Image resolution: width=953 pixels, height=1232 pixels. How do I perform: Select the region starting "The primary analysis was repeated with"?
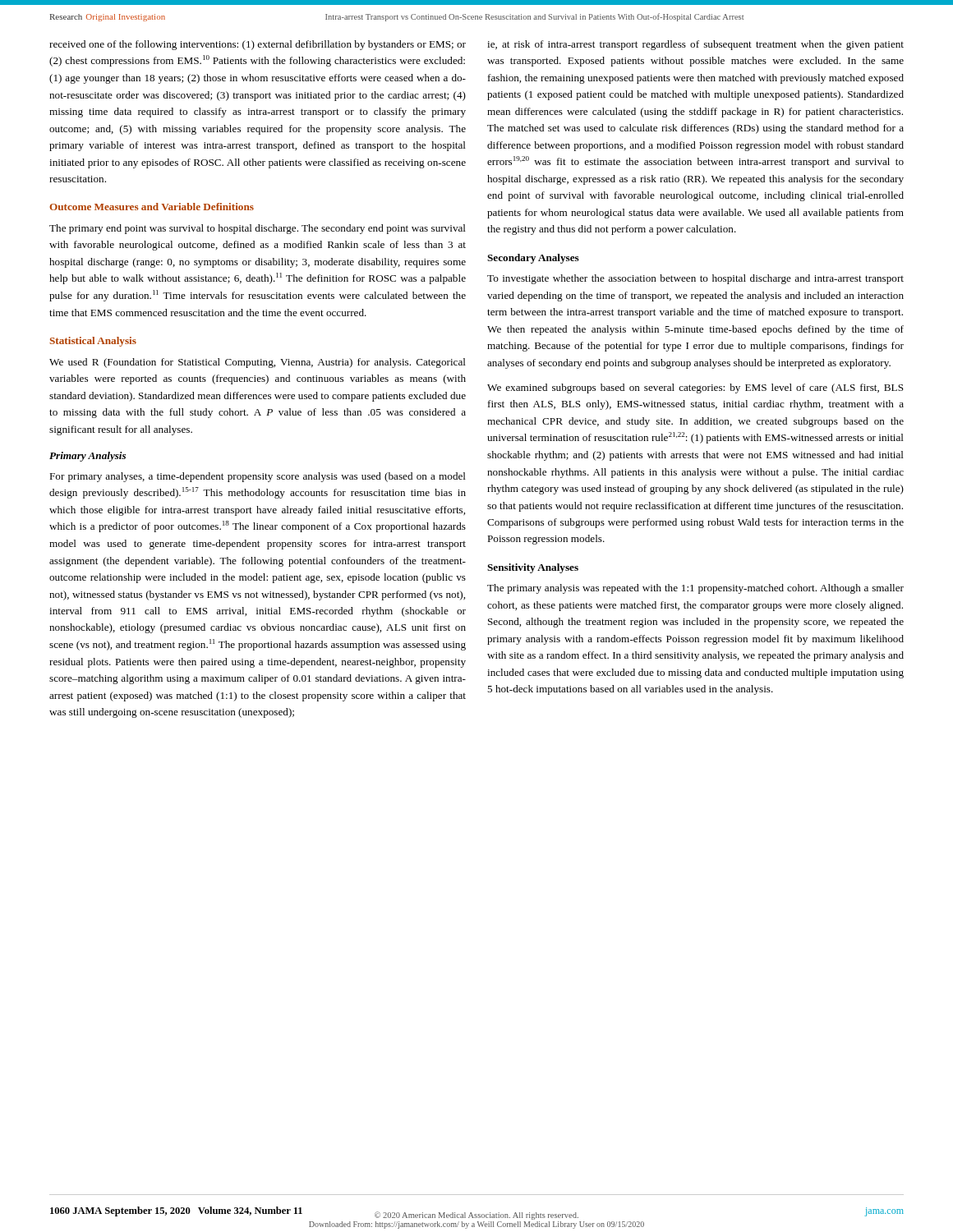(695, 639)
